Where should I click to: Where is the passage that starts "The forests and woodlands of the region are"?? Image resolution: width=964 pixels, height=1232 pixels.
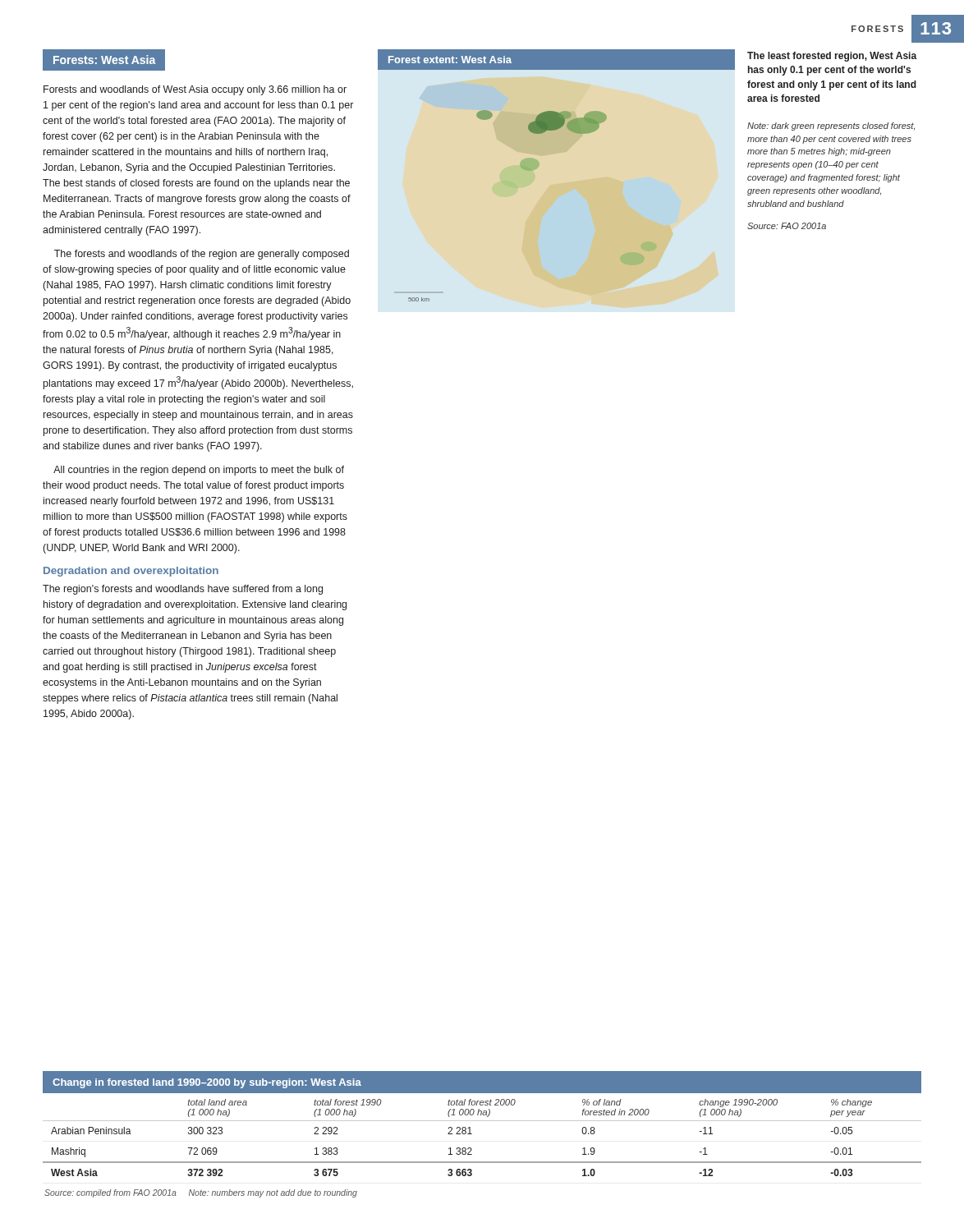[x=198, y=350]
